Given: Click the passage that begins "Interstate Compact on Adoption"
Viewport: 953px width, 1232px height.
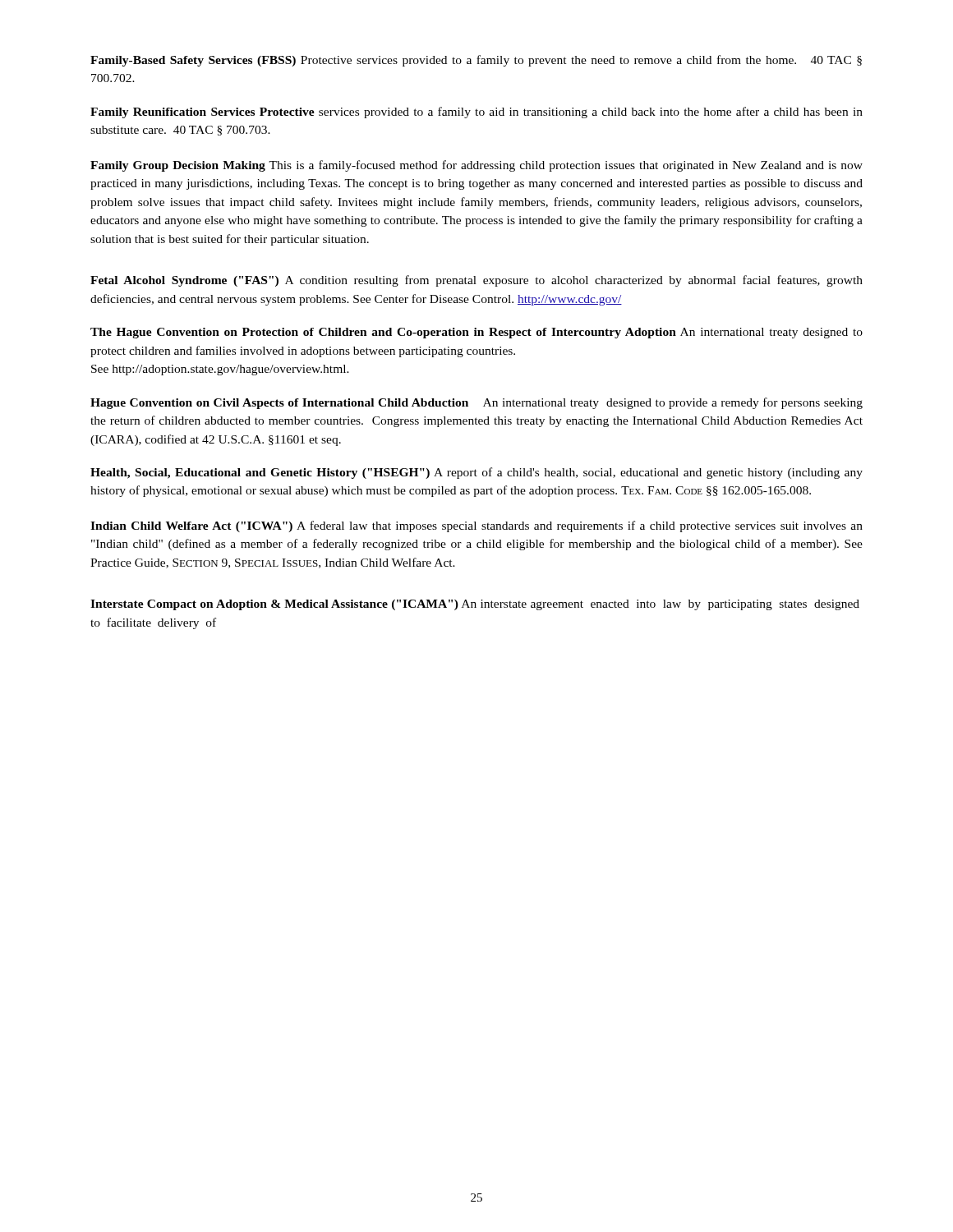Looking at the screenshot, I should pyautogui.click(x=476, y=613).
